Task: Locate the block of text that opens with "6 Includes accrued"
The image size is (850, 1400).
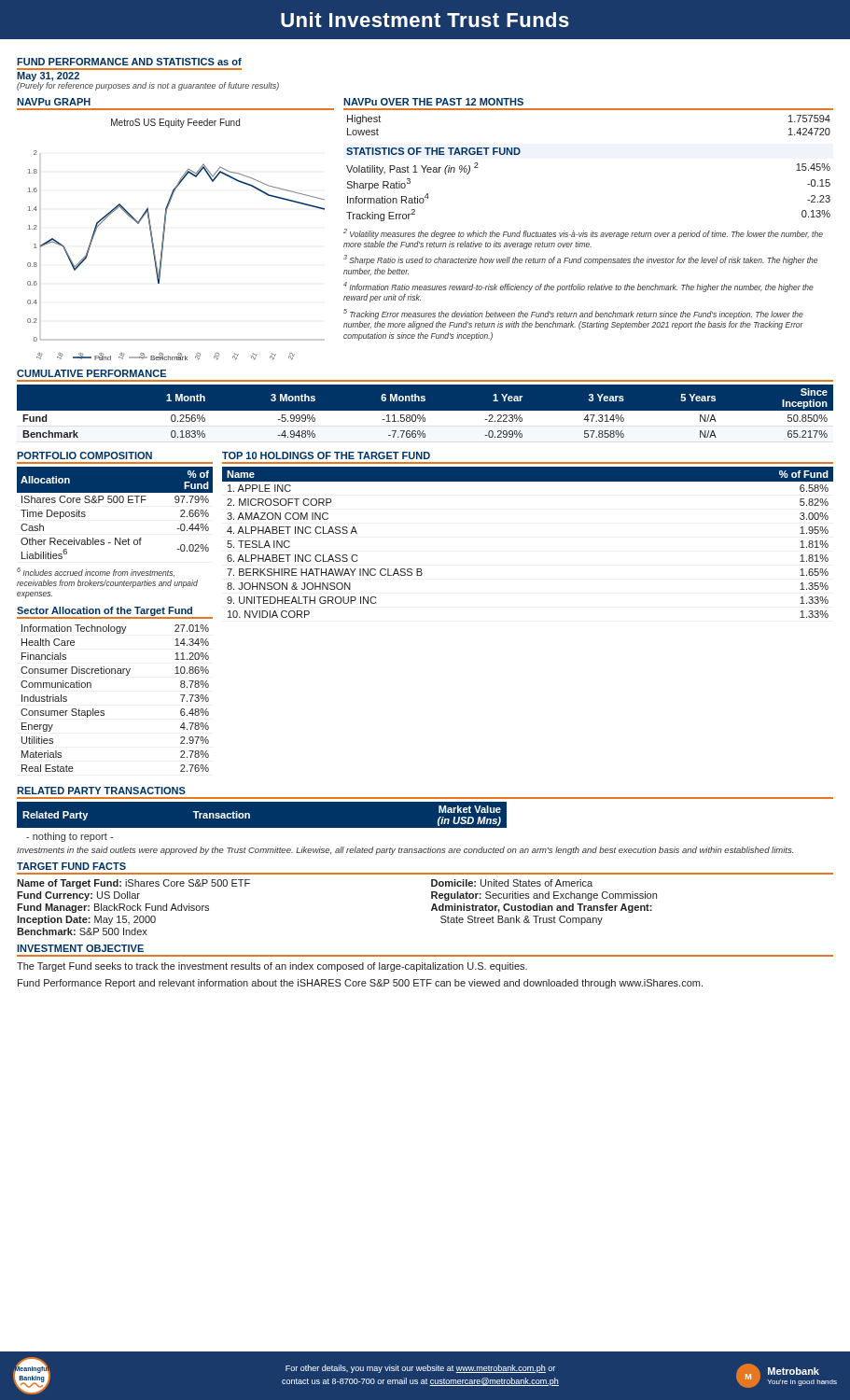Action: click(107, 582)
